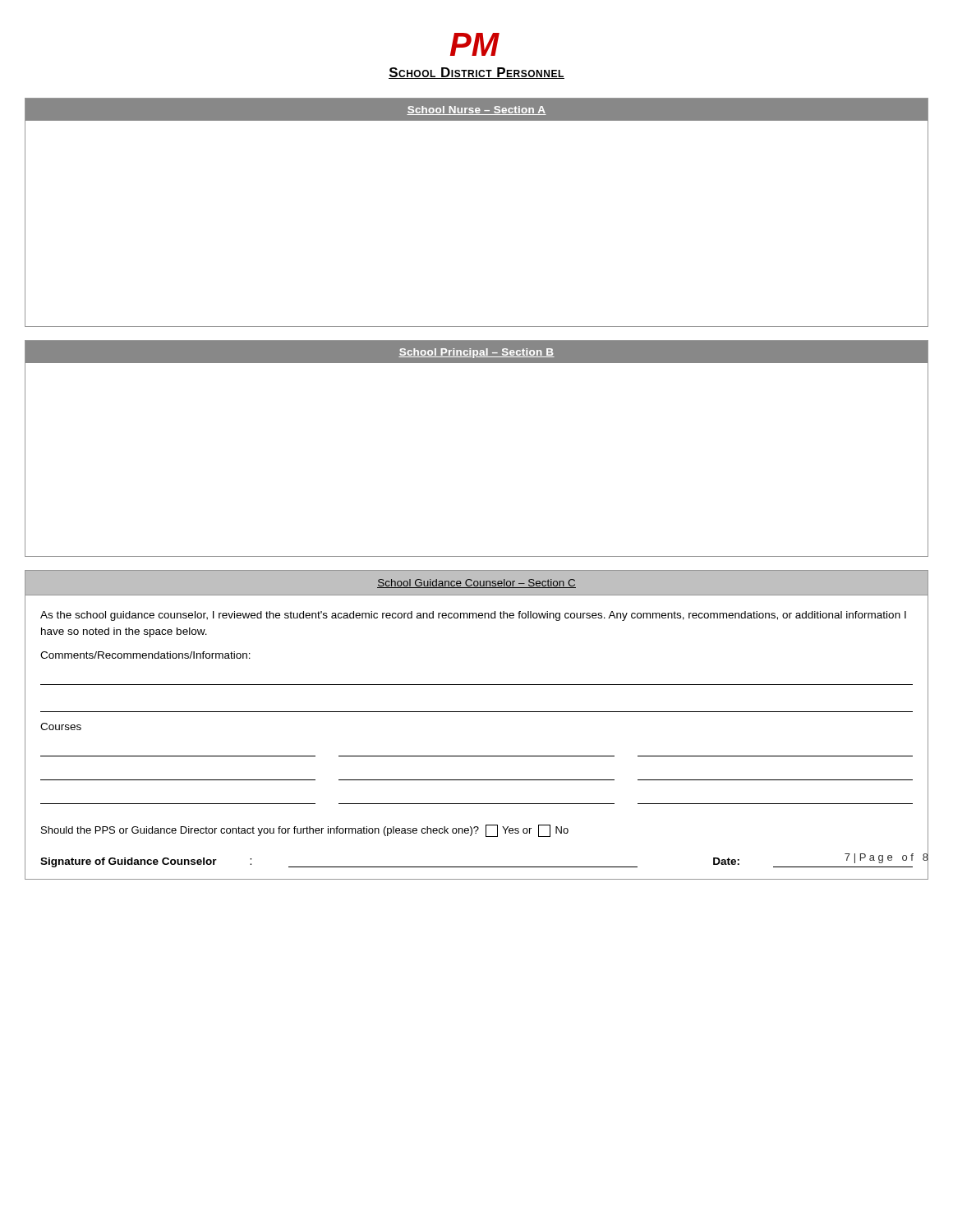This screenshot has height=1232, width=953.
Task: Click the logo
Action: 476,43
